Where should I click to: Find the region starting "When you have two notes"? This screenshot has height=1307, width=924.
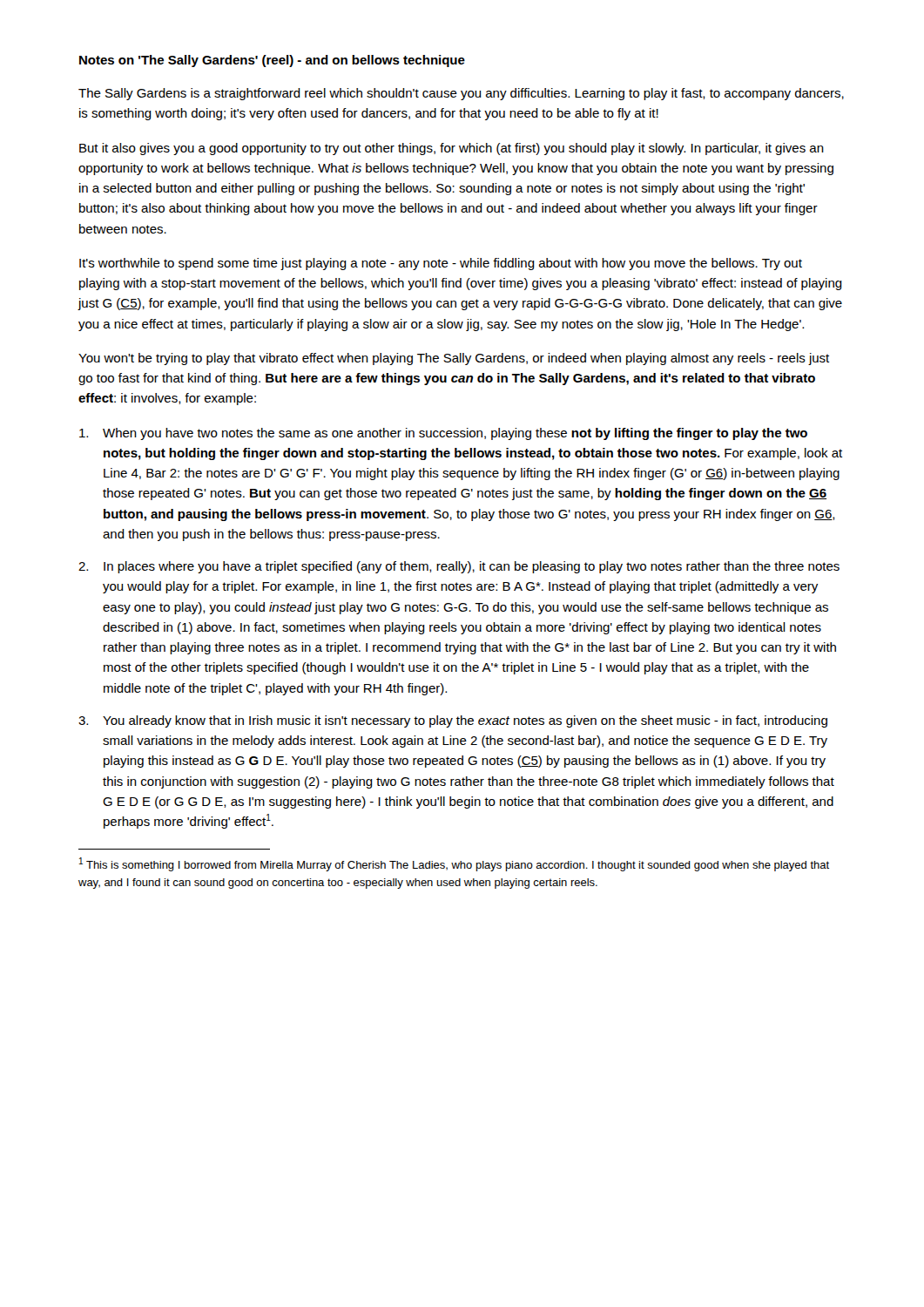point(462,483)
